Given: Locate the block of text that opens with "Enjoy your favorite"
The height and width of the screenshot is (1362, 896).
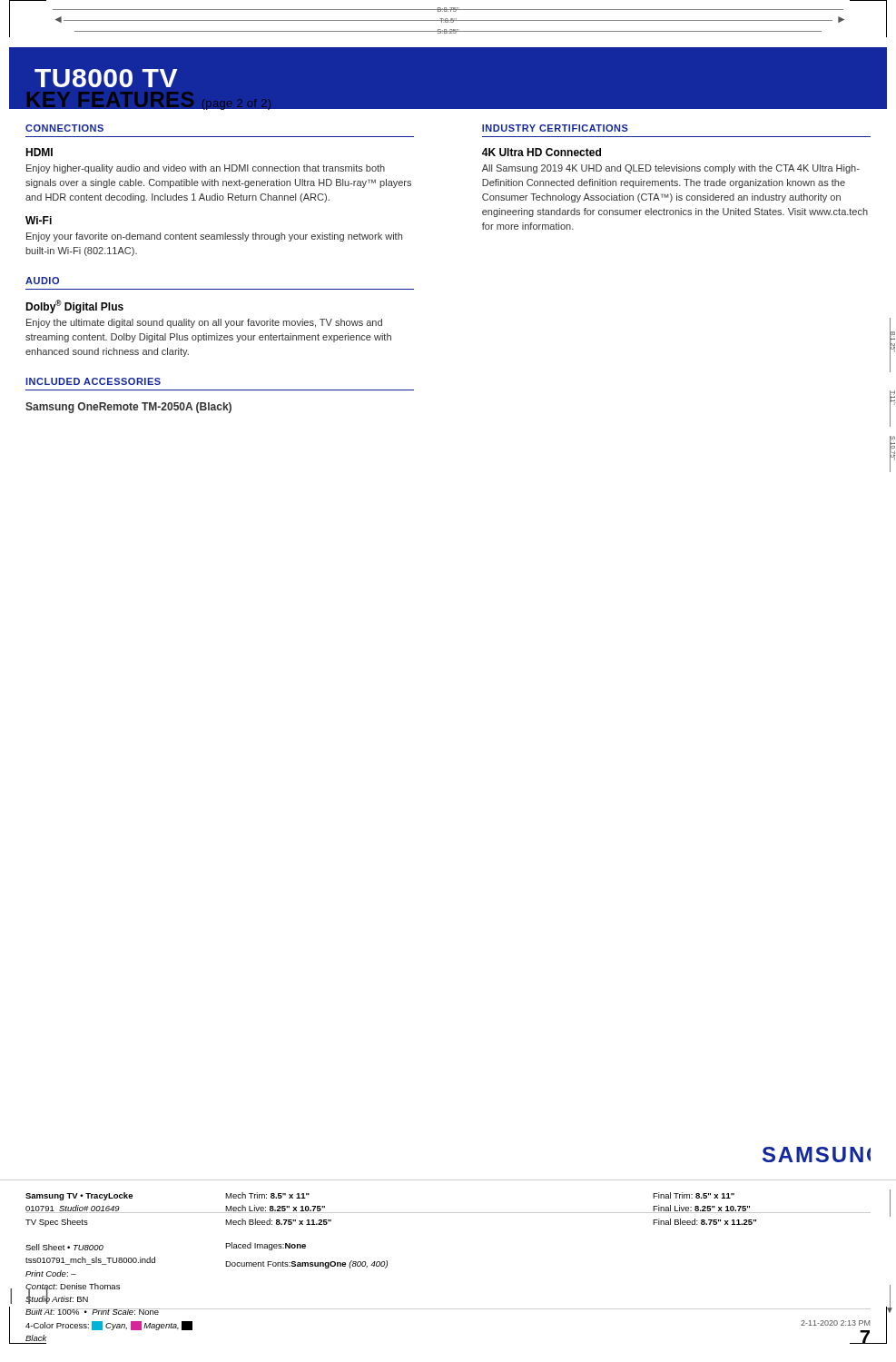Looking at the screenshot, I should (x=214, y=243).
